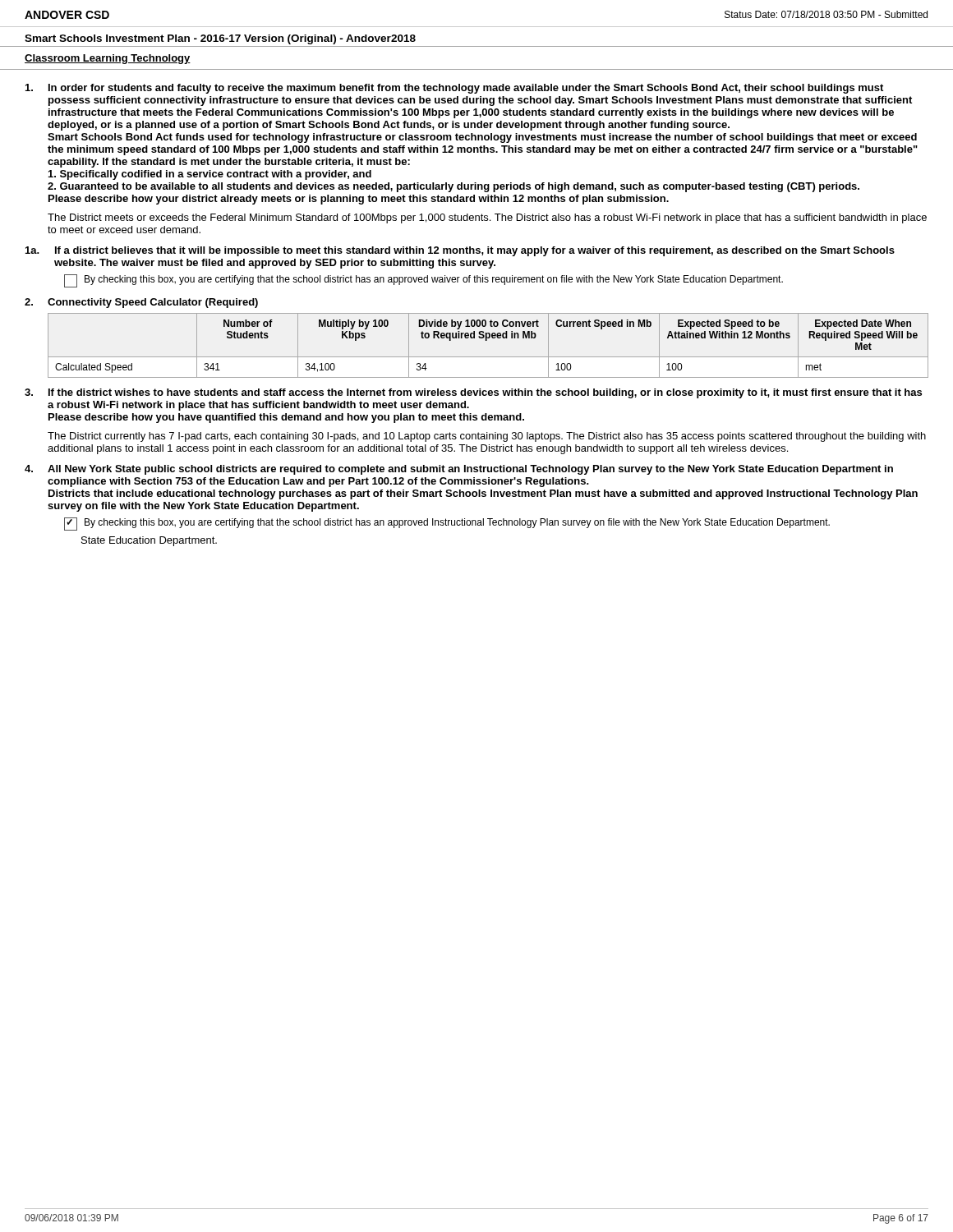Navigate to the element starting "Classroom Learning Technology"
Image resolution: width=953 pixels, height=1232 pixels.
coord(107,58)
